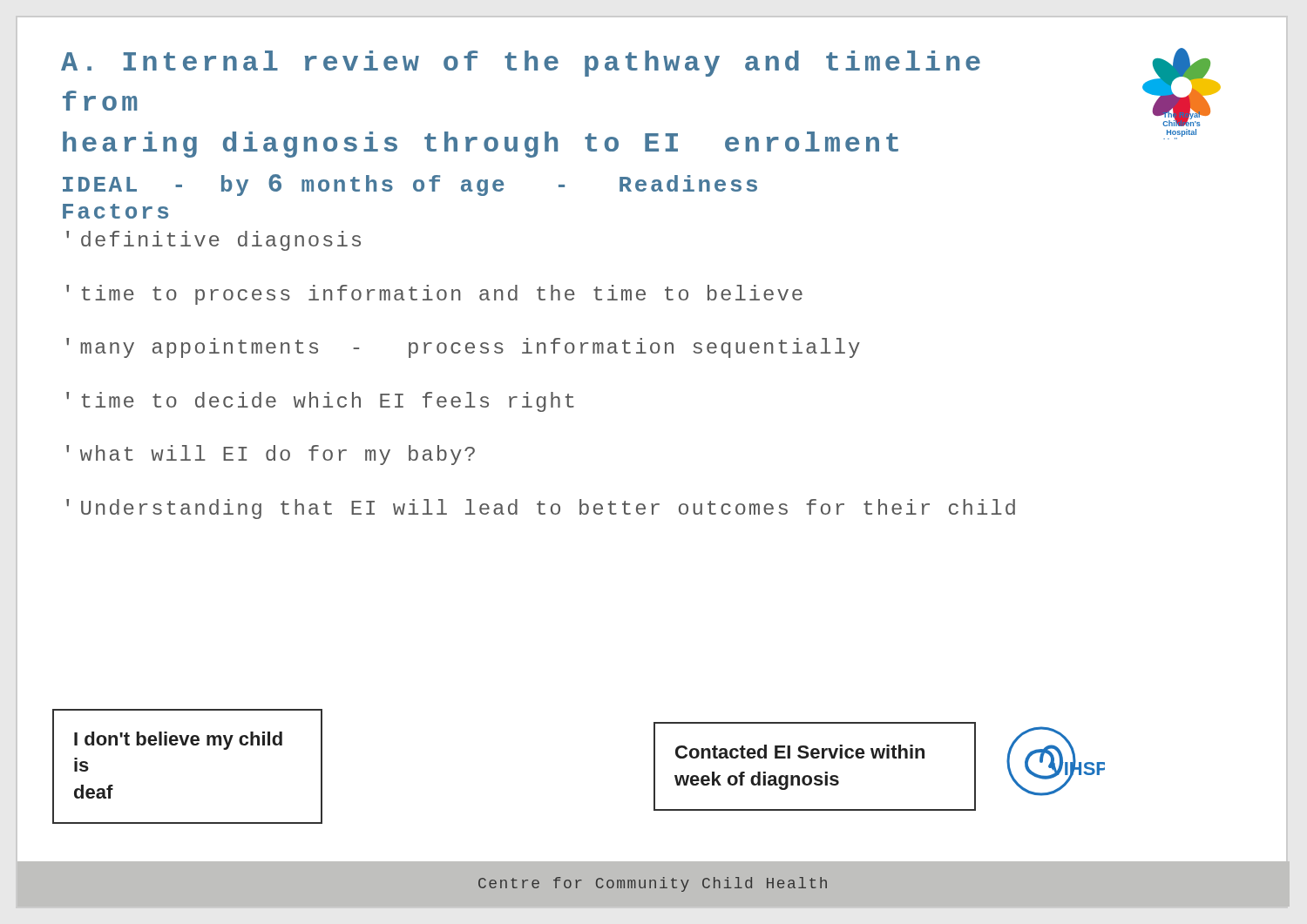
Task: Where is the title that starts "A. Internal review of"?
Action: [521, 64]
